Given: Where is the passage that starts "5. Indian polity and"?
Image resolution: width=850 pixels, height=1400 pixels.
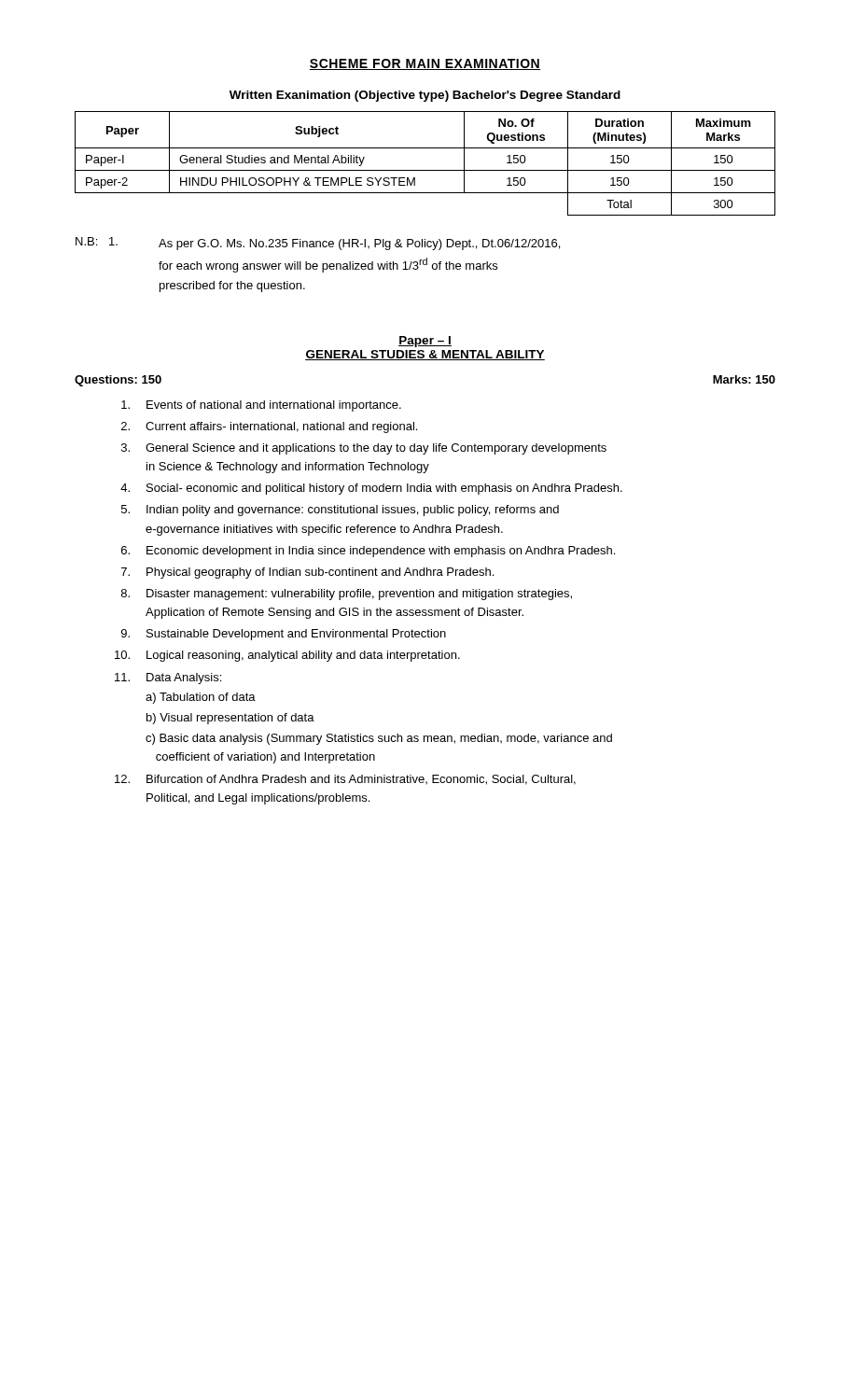Looking at the screenshot, I should pos(425,519).
